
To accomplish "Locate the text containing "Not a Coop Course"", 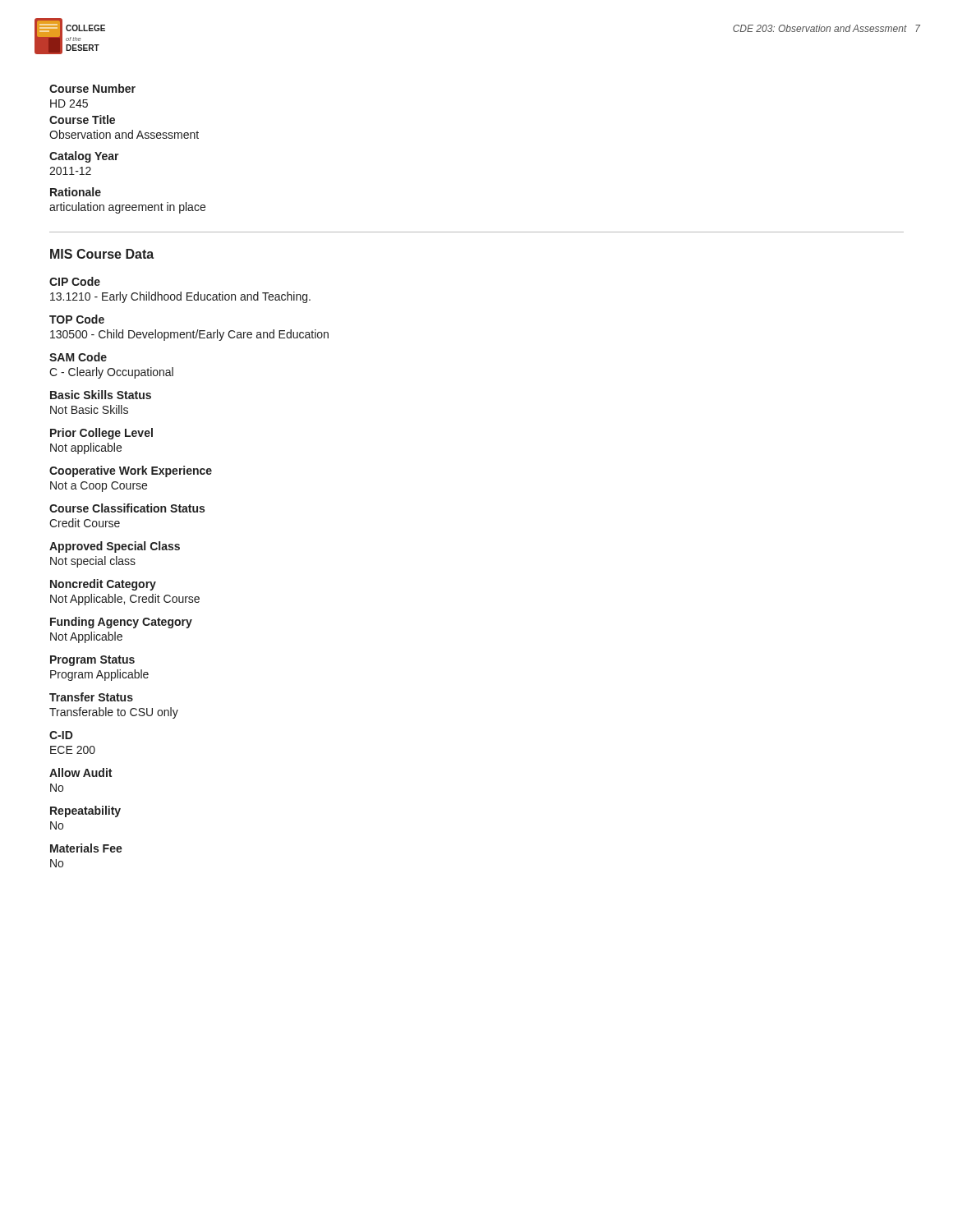I will pyautogui.click(x=98, y=485).
